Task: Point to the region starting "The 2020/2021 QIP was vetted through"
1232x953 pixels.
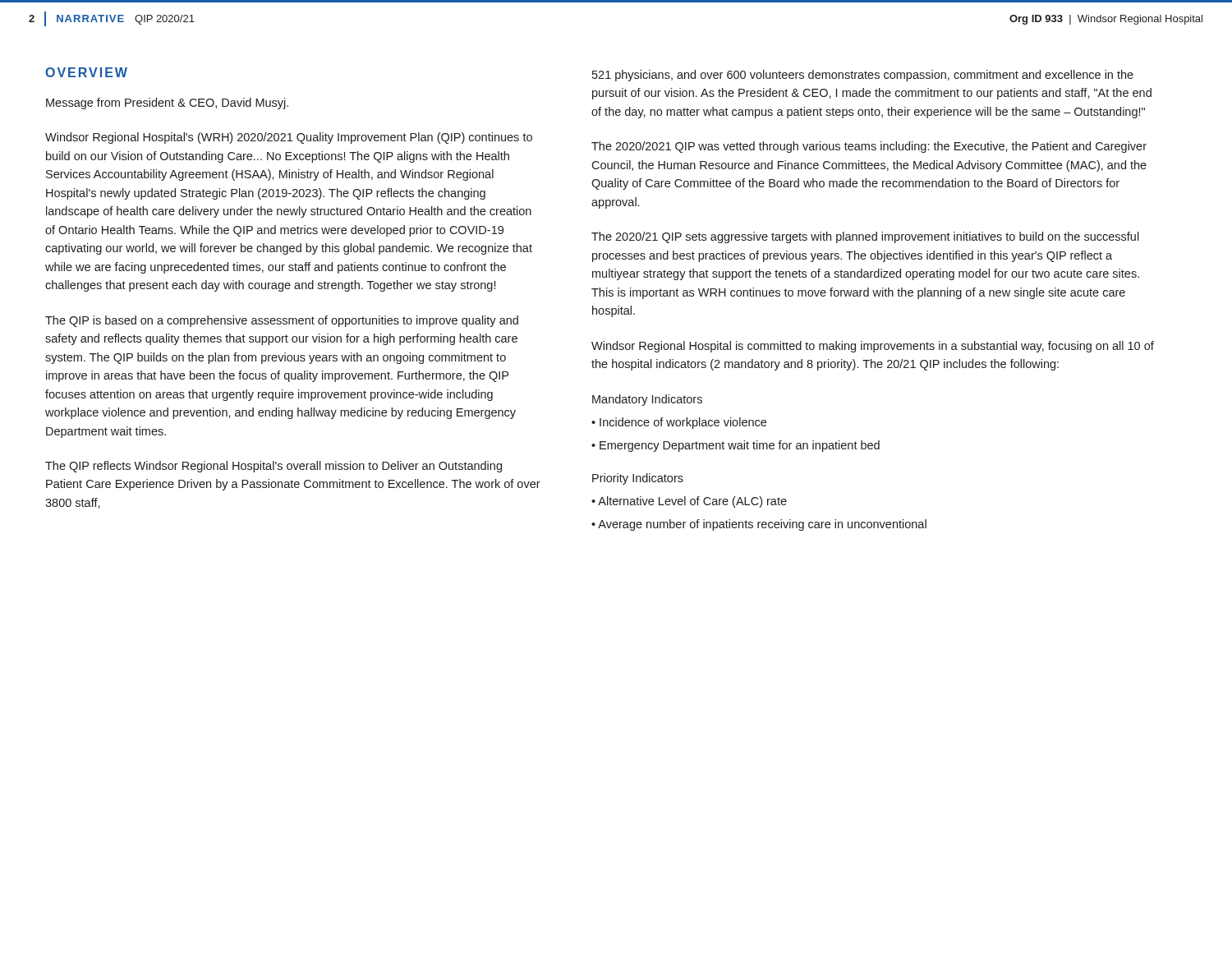Action: [x=869, y=174]
